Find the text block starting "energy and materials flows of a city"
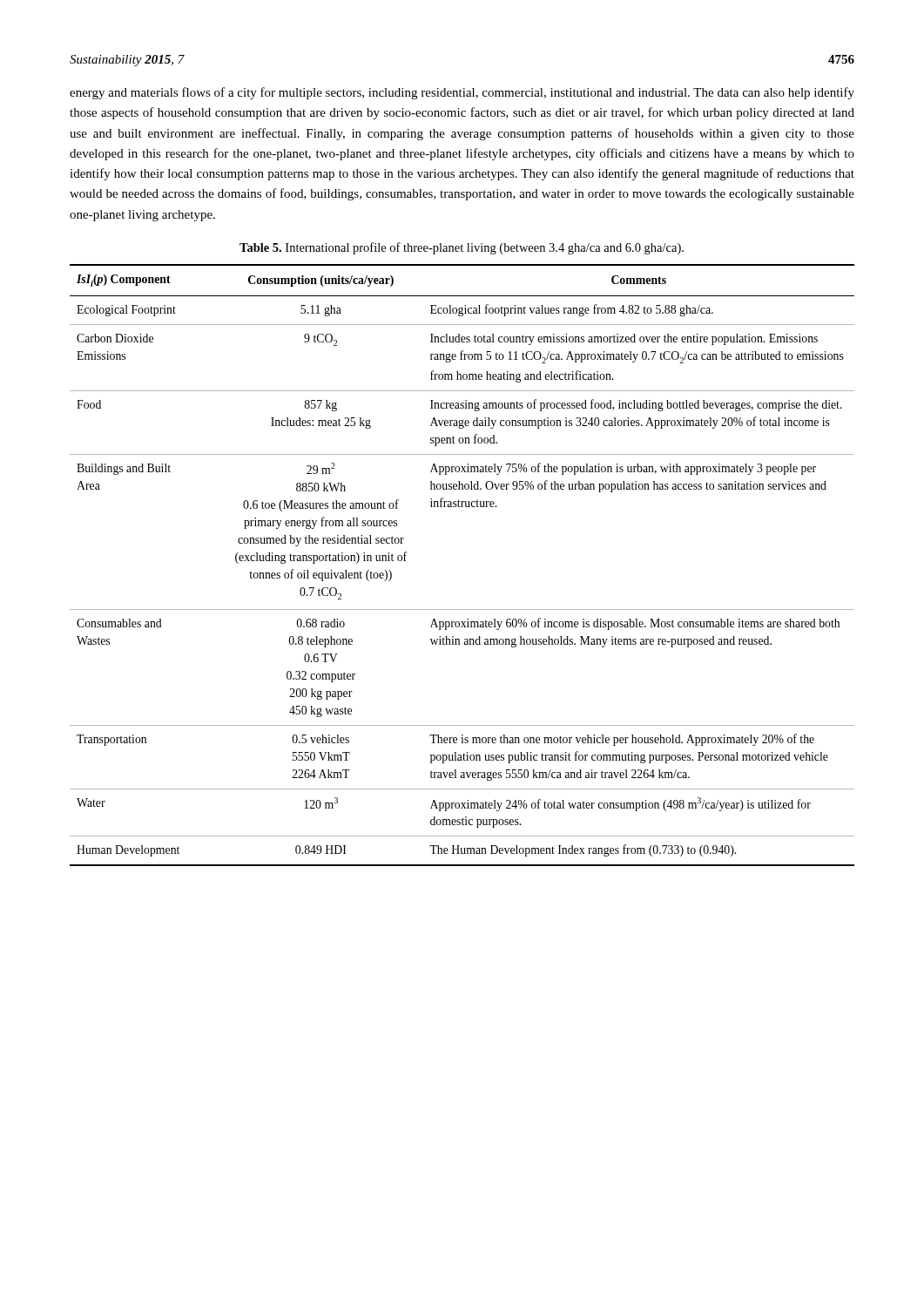The height and width of the screenshot is (1307, 924). click(x=462, y=153)
